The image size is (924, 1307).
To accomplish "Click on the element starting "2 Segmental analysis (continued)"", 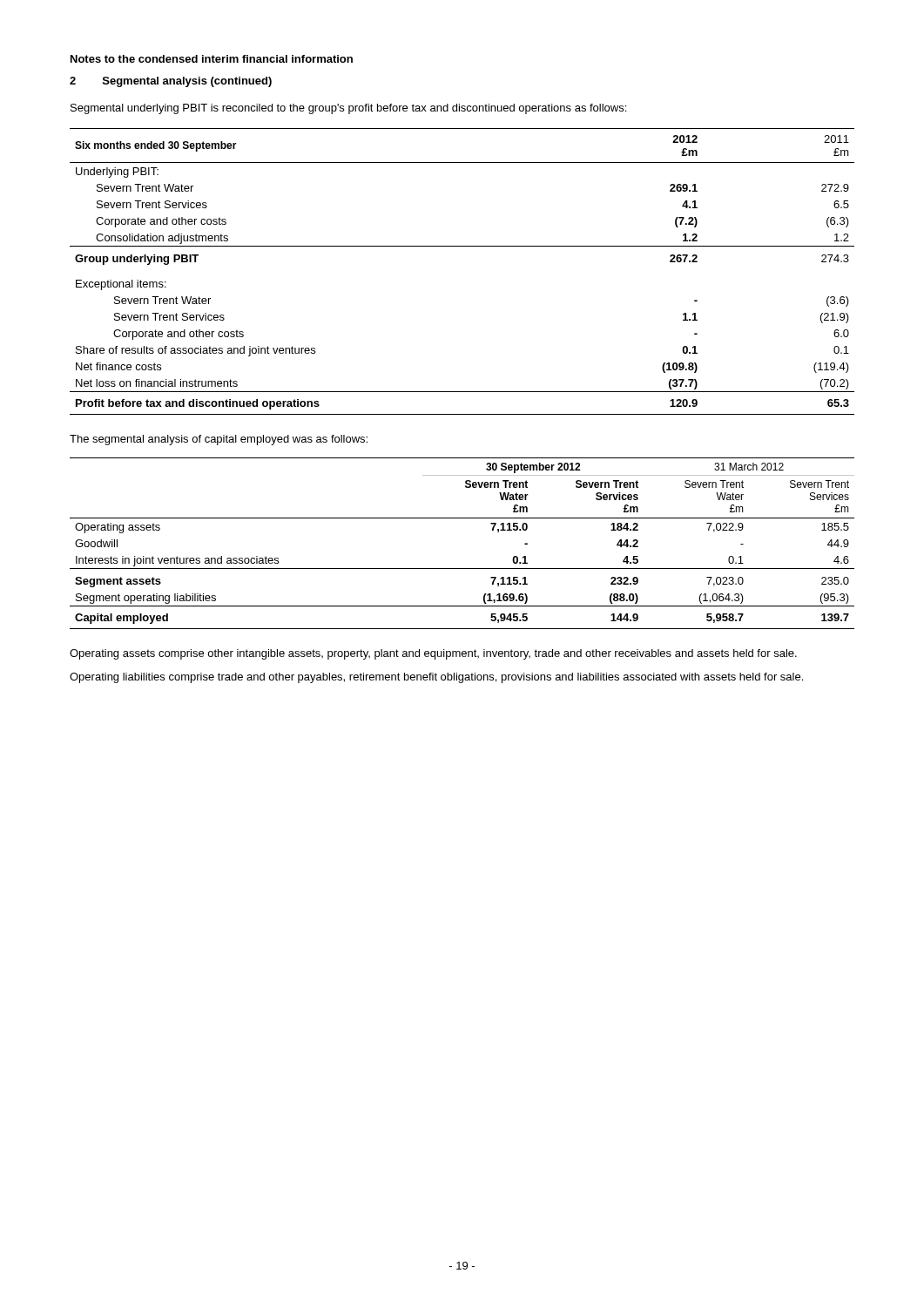I will [171, 81].
